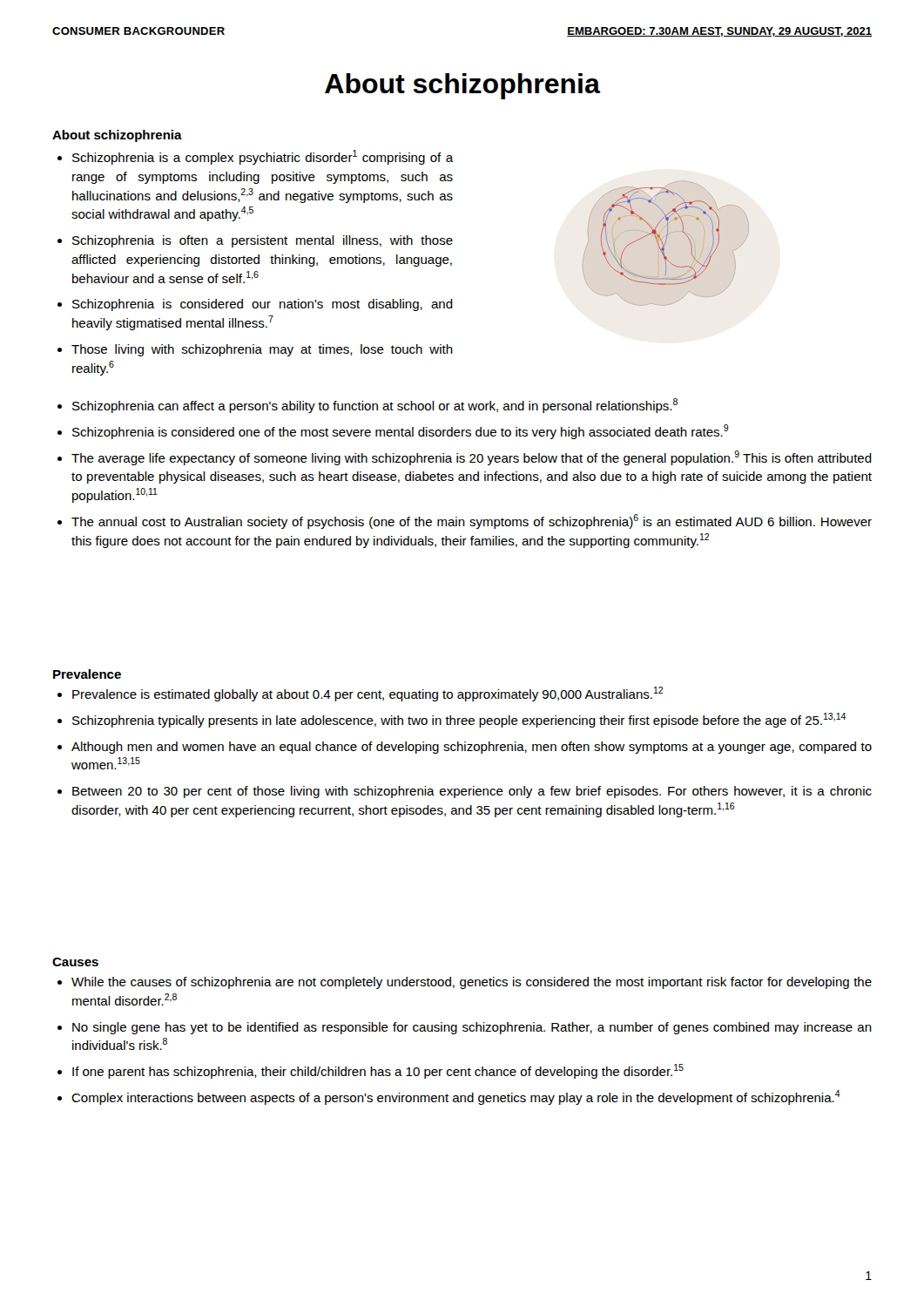Point to the block beginning "The average life expectancy of someone"
924x1307 pixels.
(x=472, y=476)
